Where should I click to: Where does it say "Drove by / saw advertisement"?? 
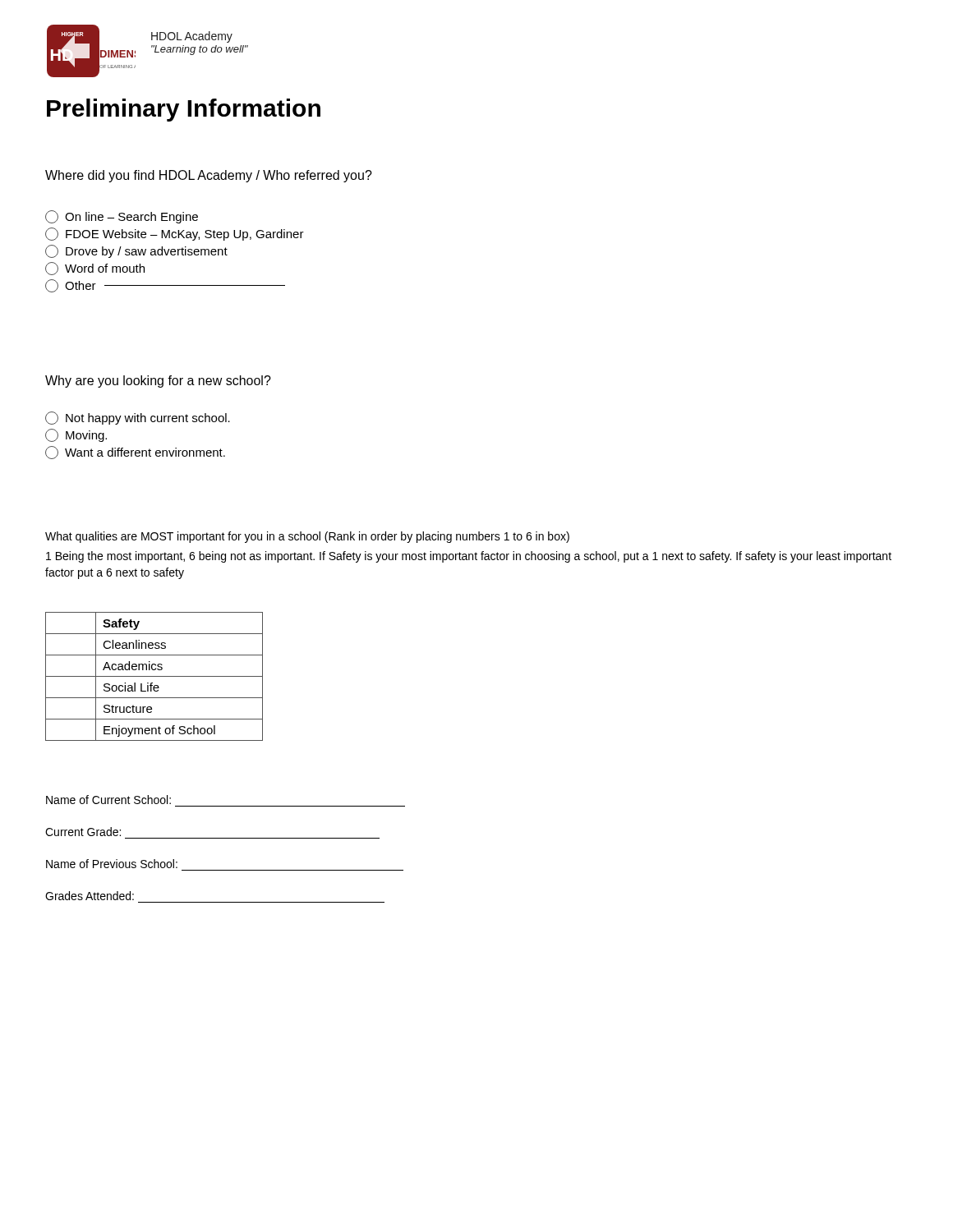[x=136, y=251]
